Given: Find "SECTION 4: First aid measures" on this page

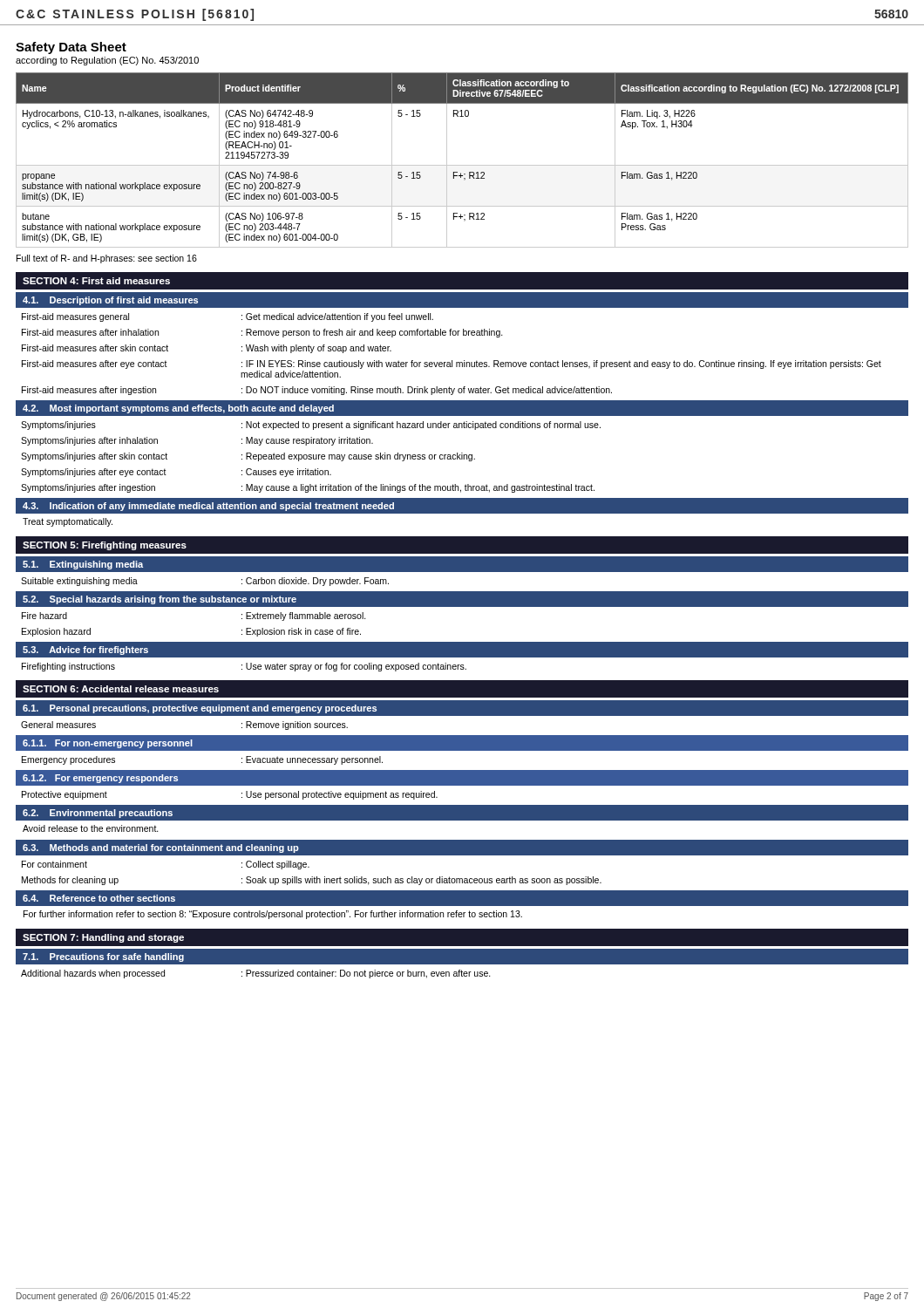Looking at the screenshot, I should coord(96,281).
